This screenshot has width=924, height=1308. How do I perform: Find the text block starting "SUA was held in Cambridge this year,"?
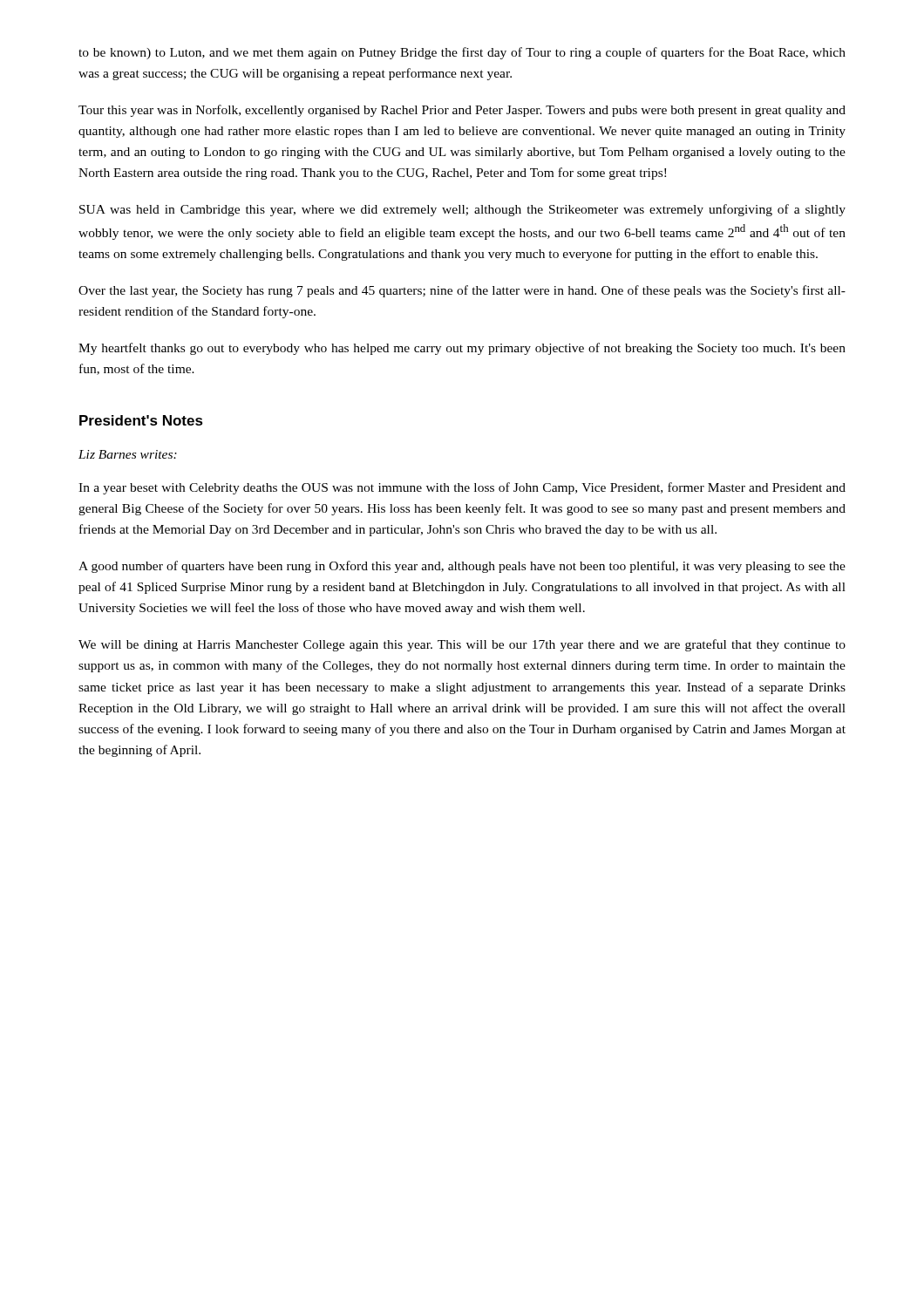tap(462, 231)
